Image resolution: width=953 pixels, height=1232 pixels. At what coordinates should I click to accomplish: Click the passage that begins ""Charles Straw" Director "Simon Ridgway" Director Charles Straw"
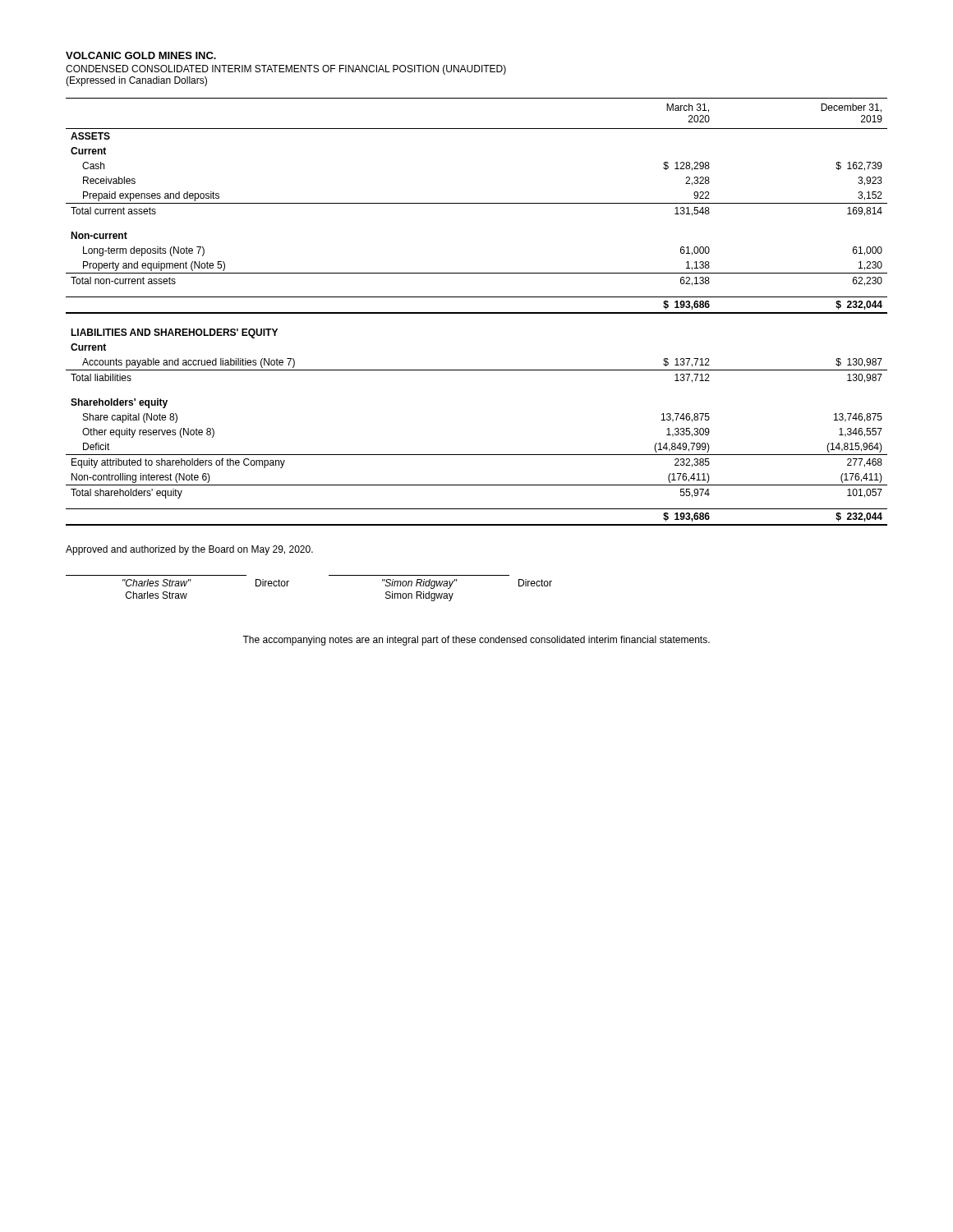coord(149,584)
